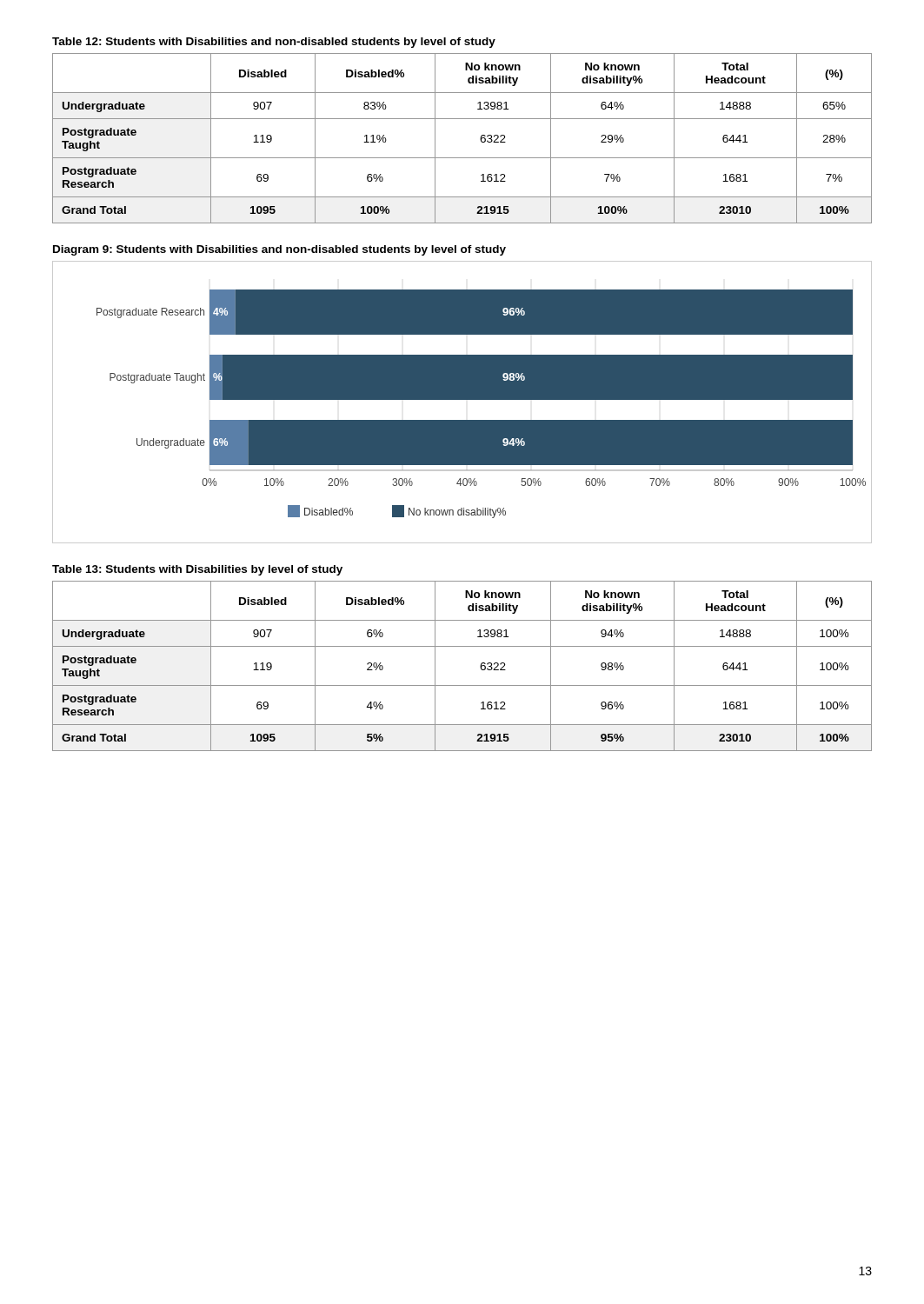924x1304 pixels.
Task: Find the stacked bar chart
Action: 462,402
